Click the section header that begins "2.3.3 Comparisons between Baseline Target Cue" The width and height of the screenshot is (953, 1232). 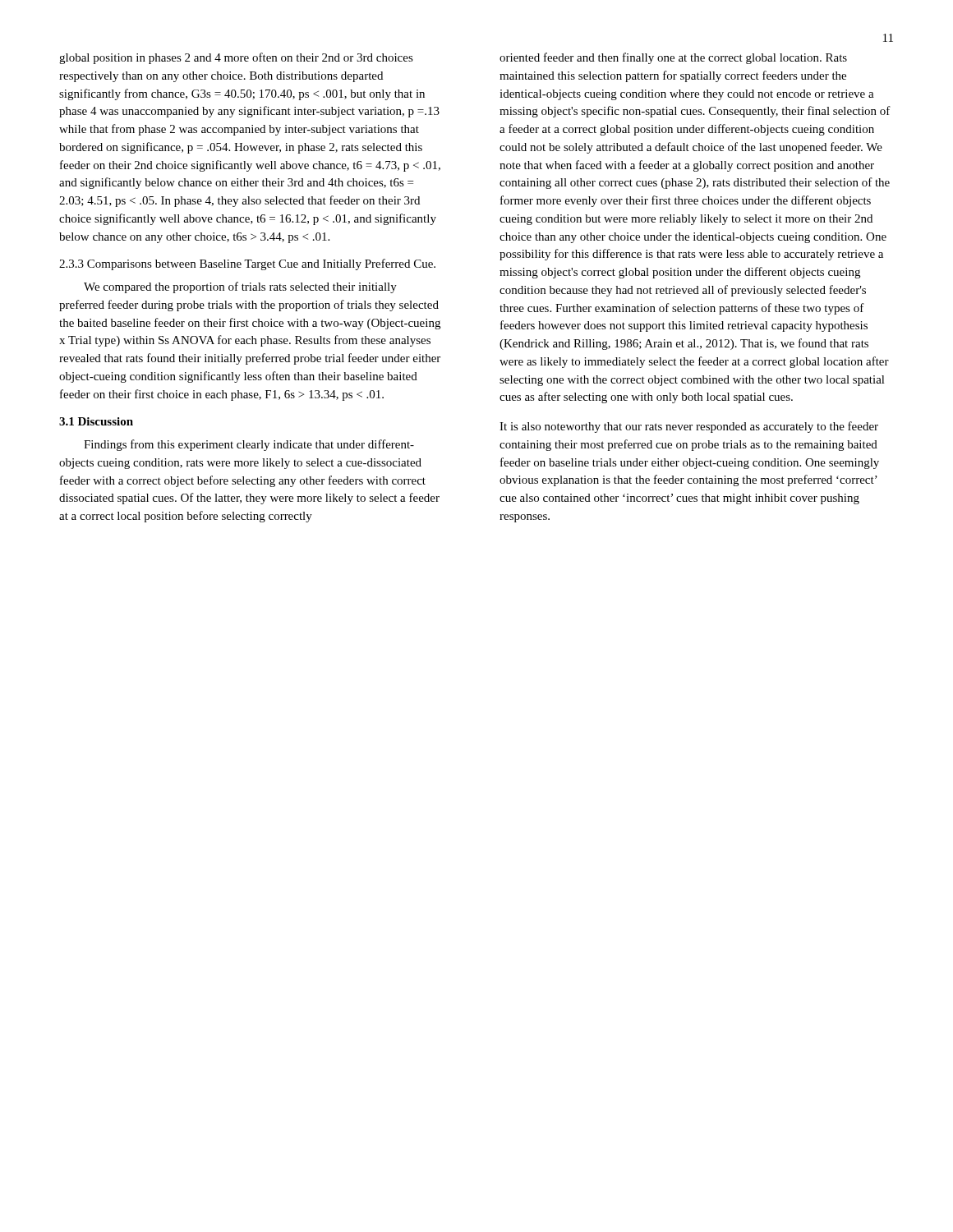tap(248, 264)
